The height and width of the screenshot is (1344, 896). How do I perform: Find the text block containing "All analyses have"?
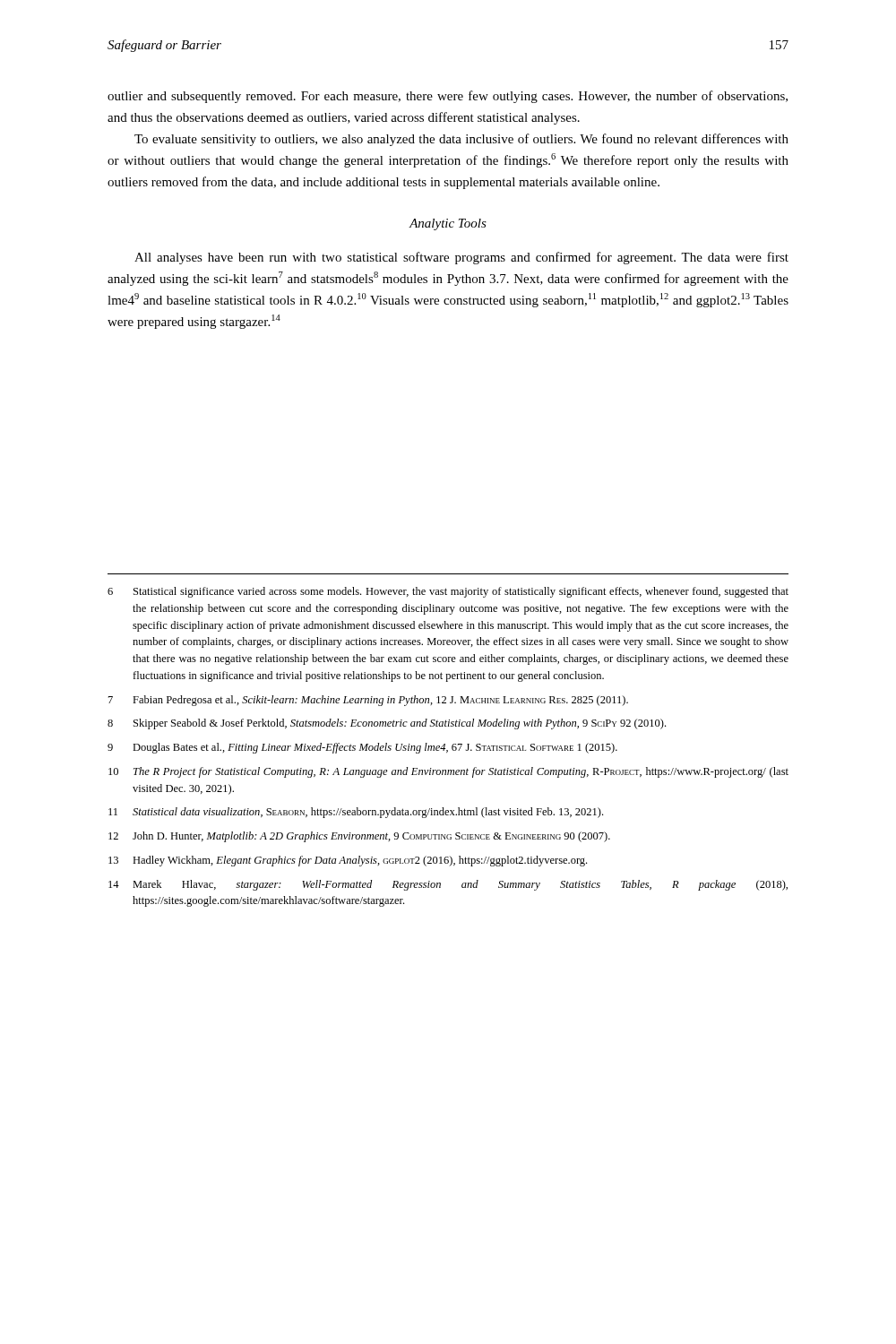point(448,289)
